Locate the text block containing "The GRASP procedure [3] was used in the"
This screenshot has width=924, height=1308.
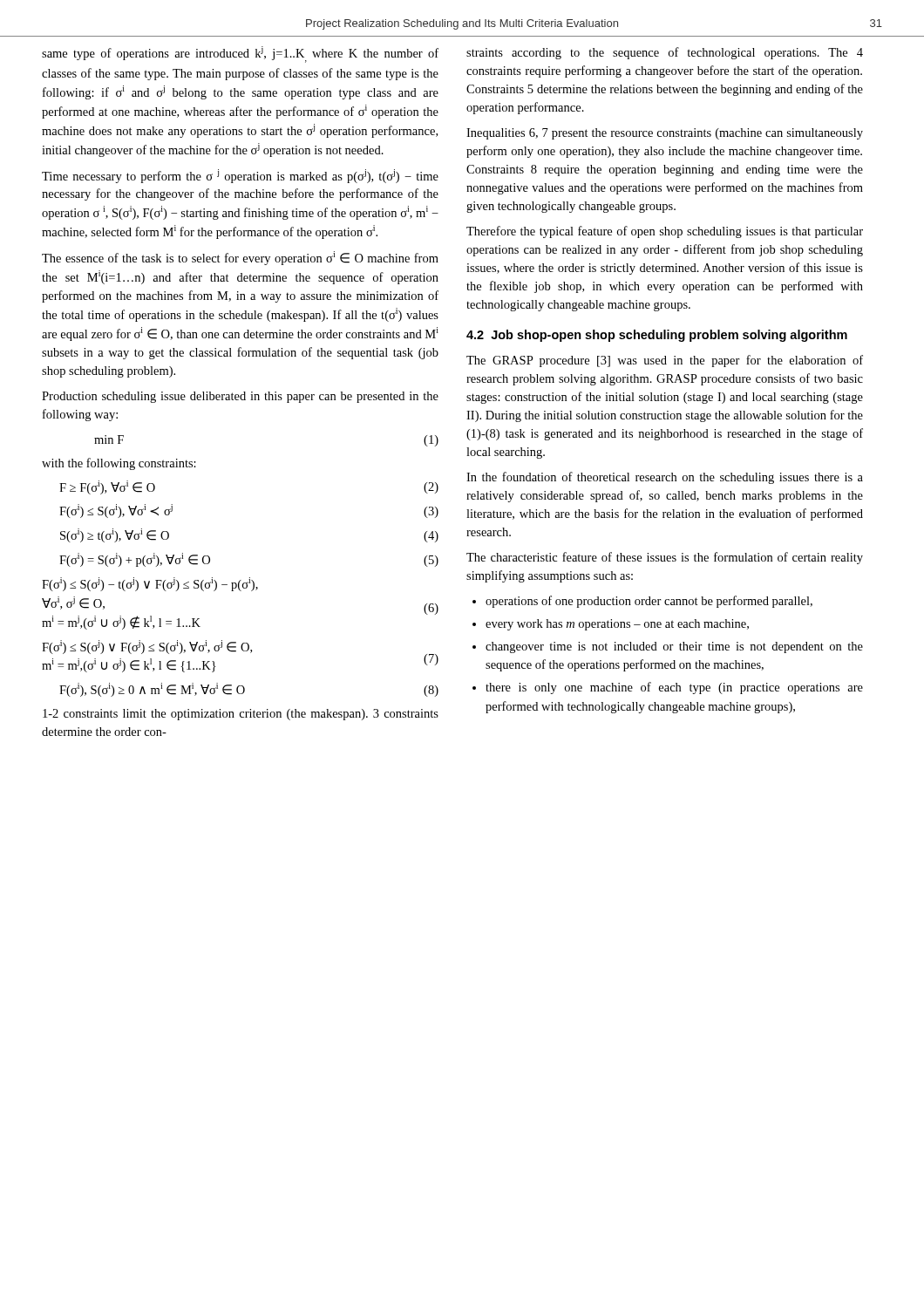(665, 407)
